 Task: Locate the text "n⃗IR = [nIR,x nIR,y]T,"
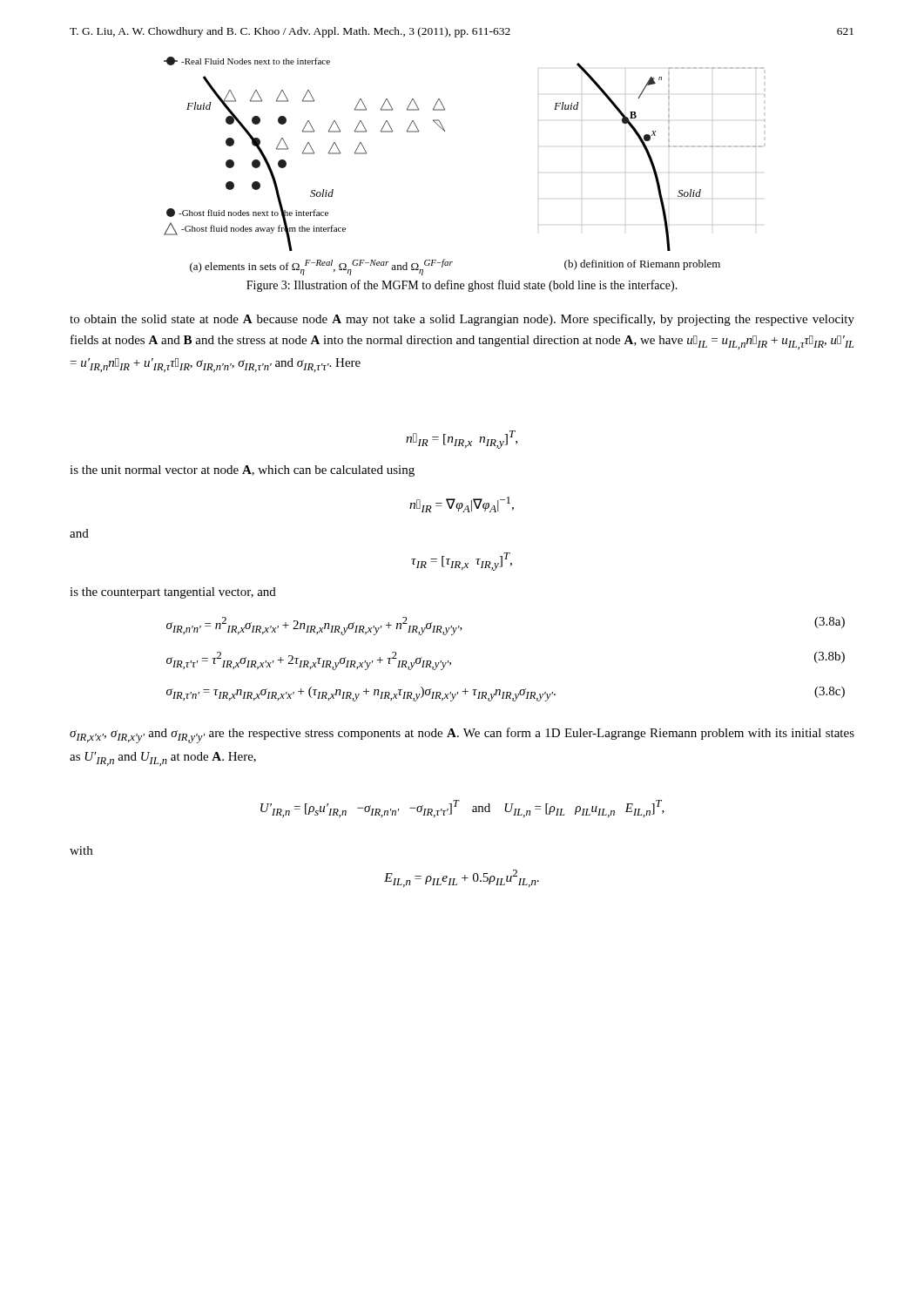click(462, 438)
